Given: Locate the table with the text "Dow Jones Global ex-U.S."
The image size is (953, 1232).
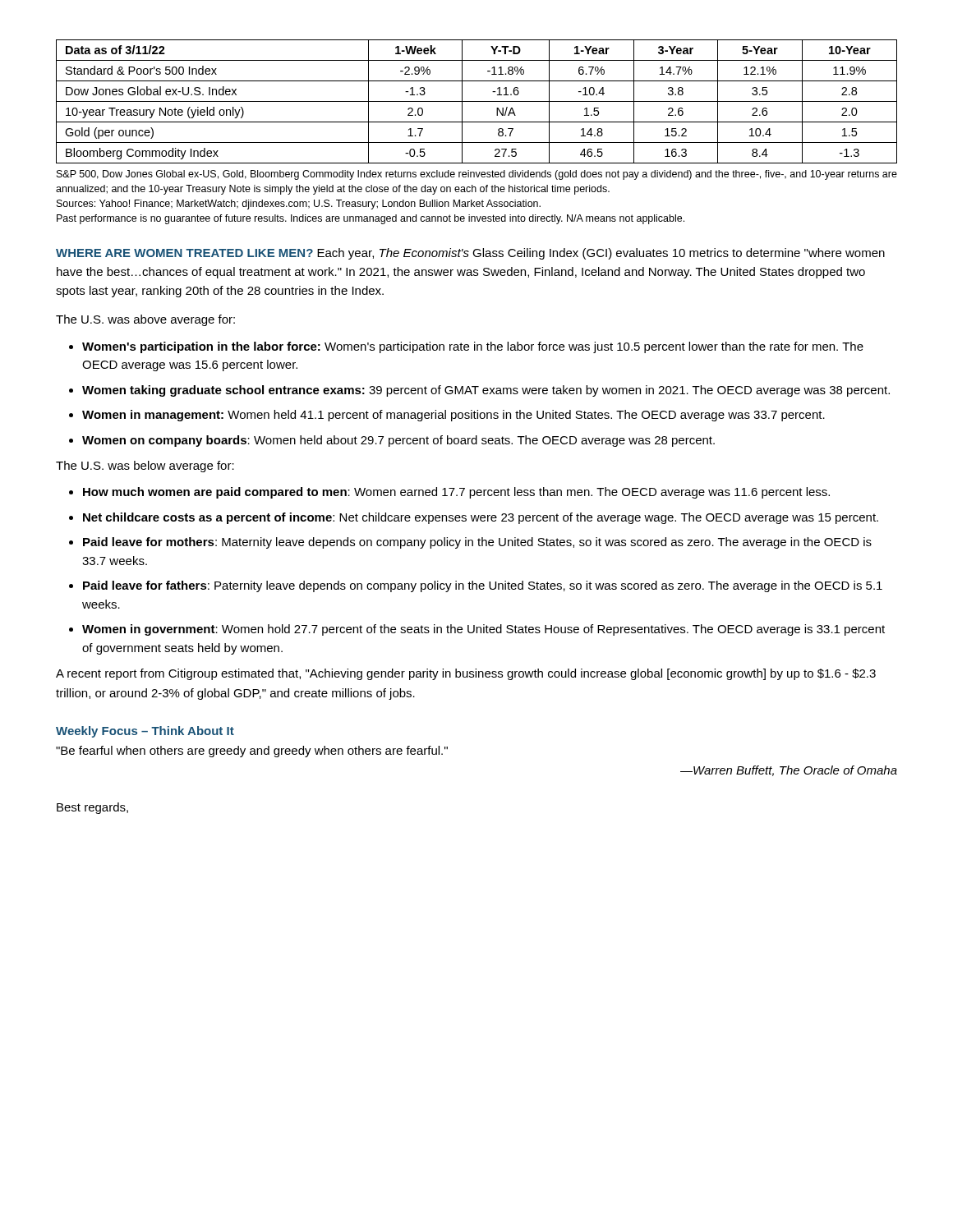Looking at the screenshot, I should [476, 101].
